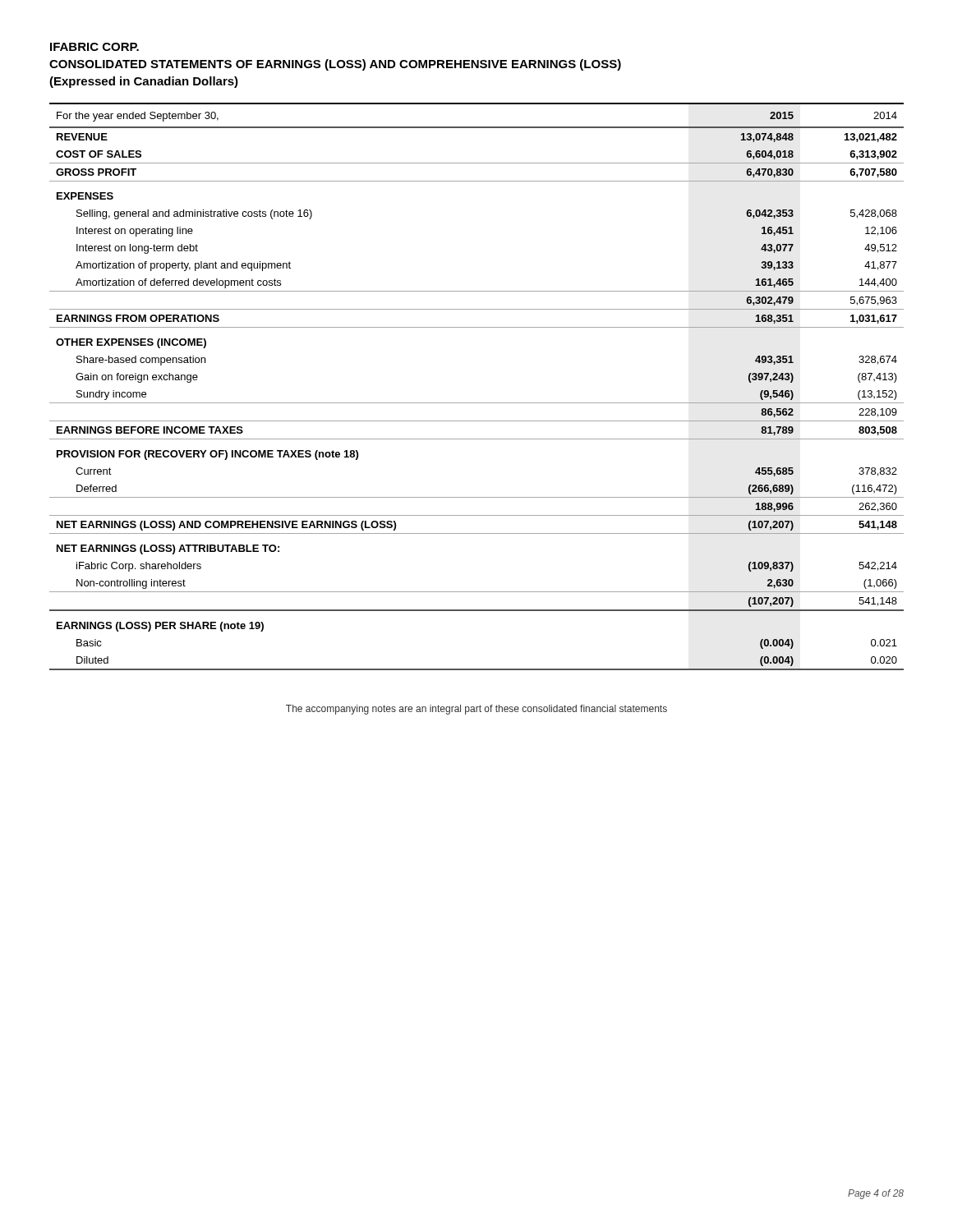Find the text block starting "IFABRIC CORP. CONSOLIDATED STATEMENTS OF EARNINGS"
The image size is (953, 1232).
click(x=476, y=64)
